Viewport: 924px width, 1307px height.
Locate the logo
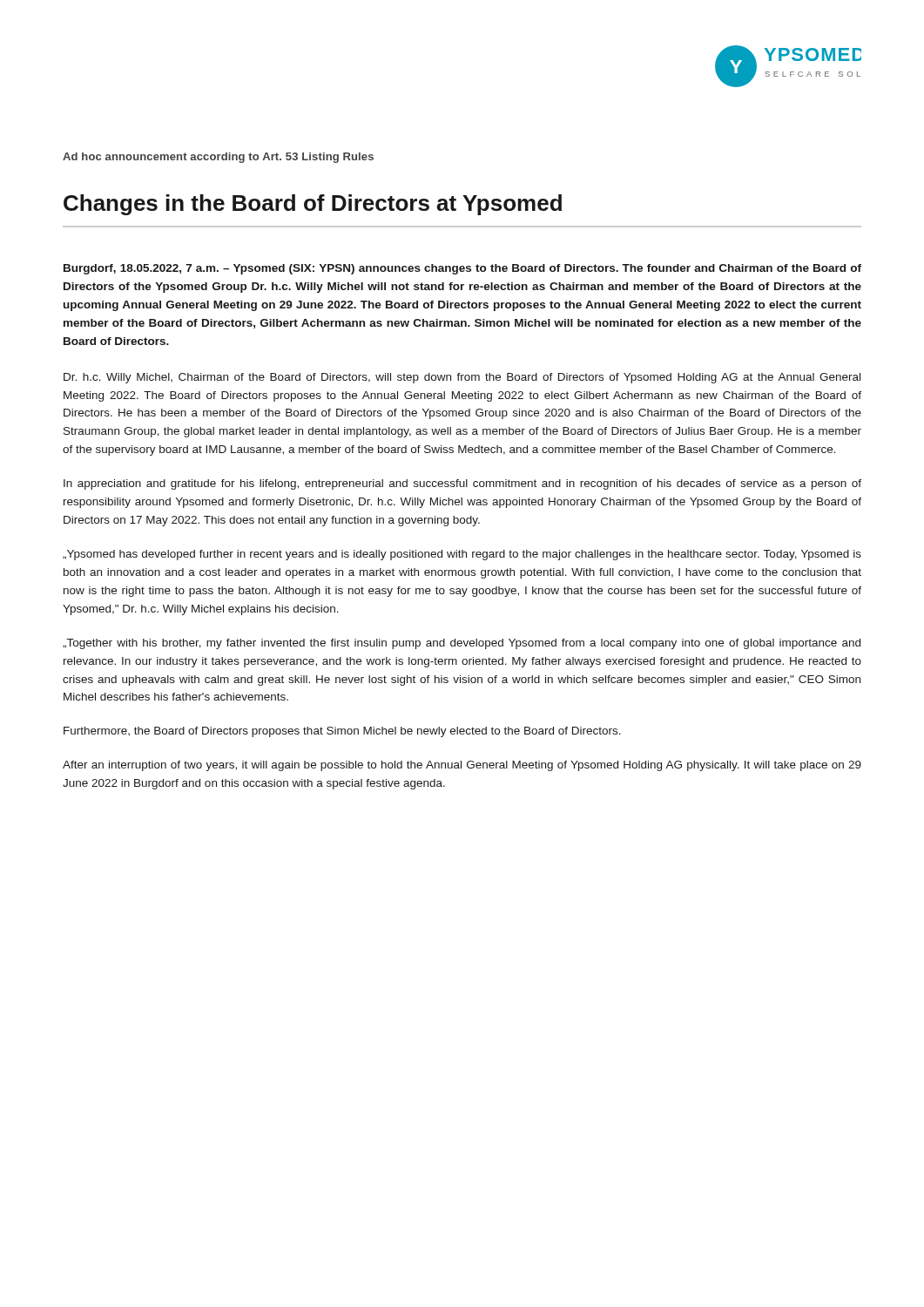tap(783, 73)
